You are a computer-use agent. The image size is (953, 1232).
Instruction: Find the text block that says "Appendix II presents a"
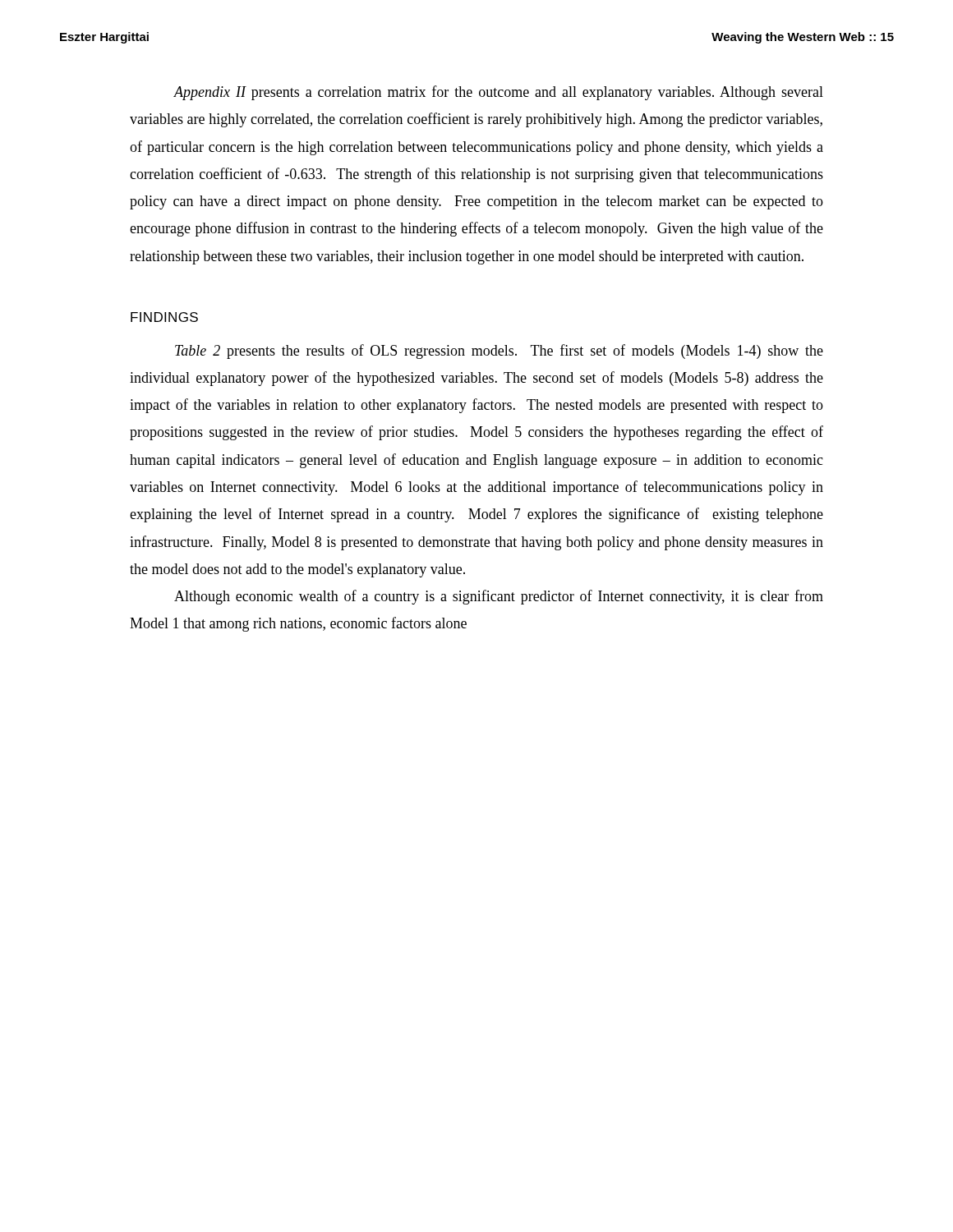[x=476, y=174]
